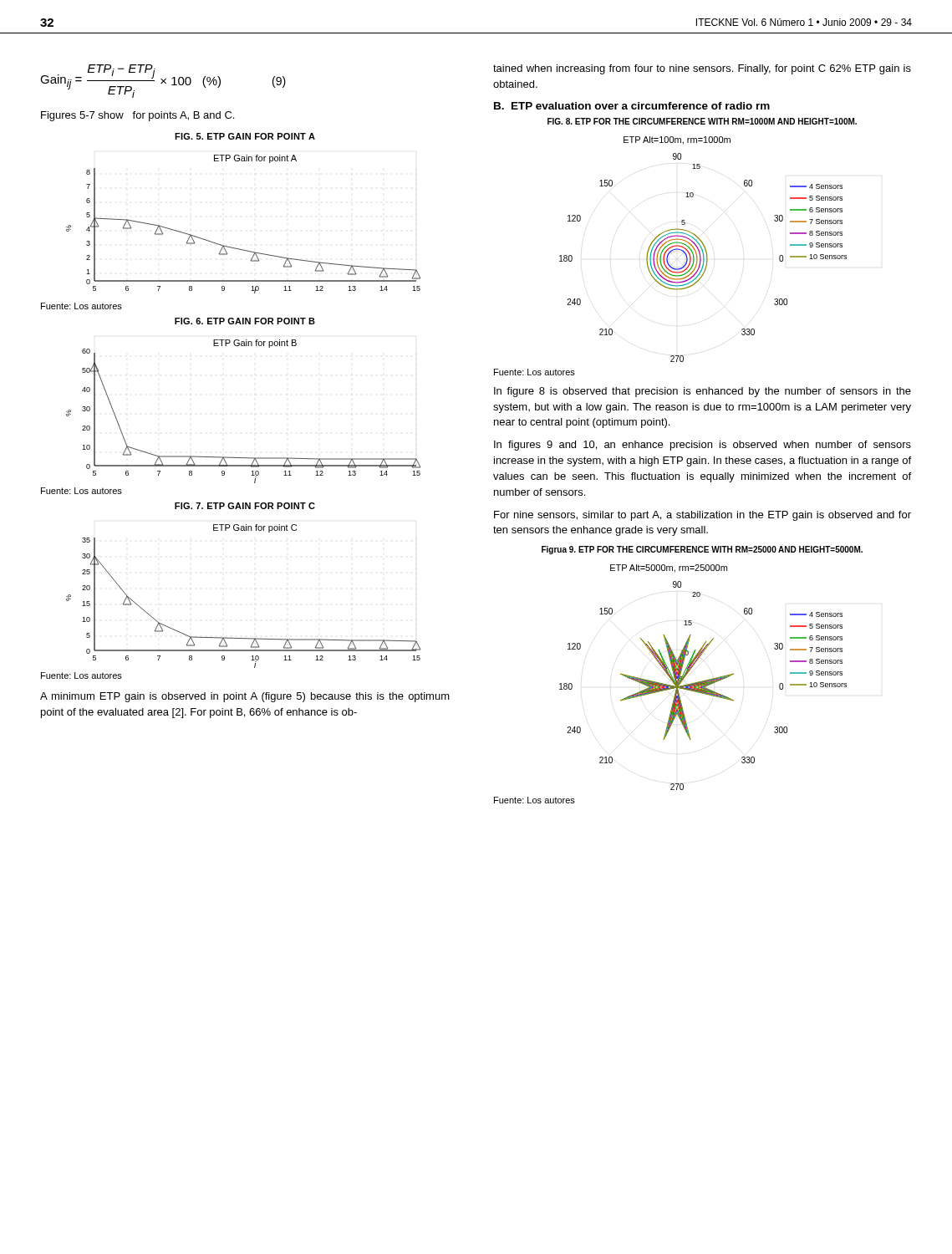Screen dimensions: 1254x952
Task: Locate the text block with the text "A minimum ETP gain is observed in point"
Action: (x=245, y=704)
